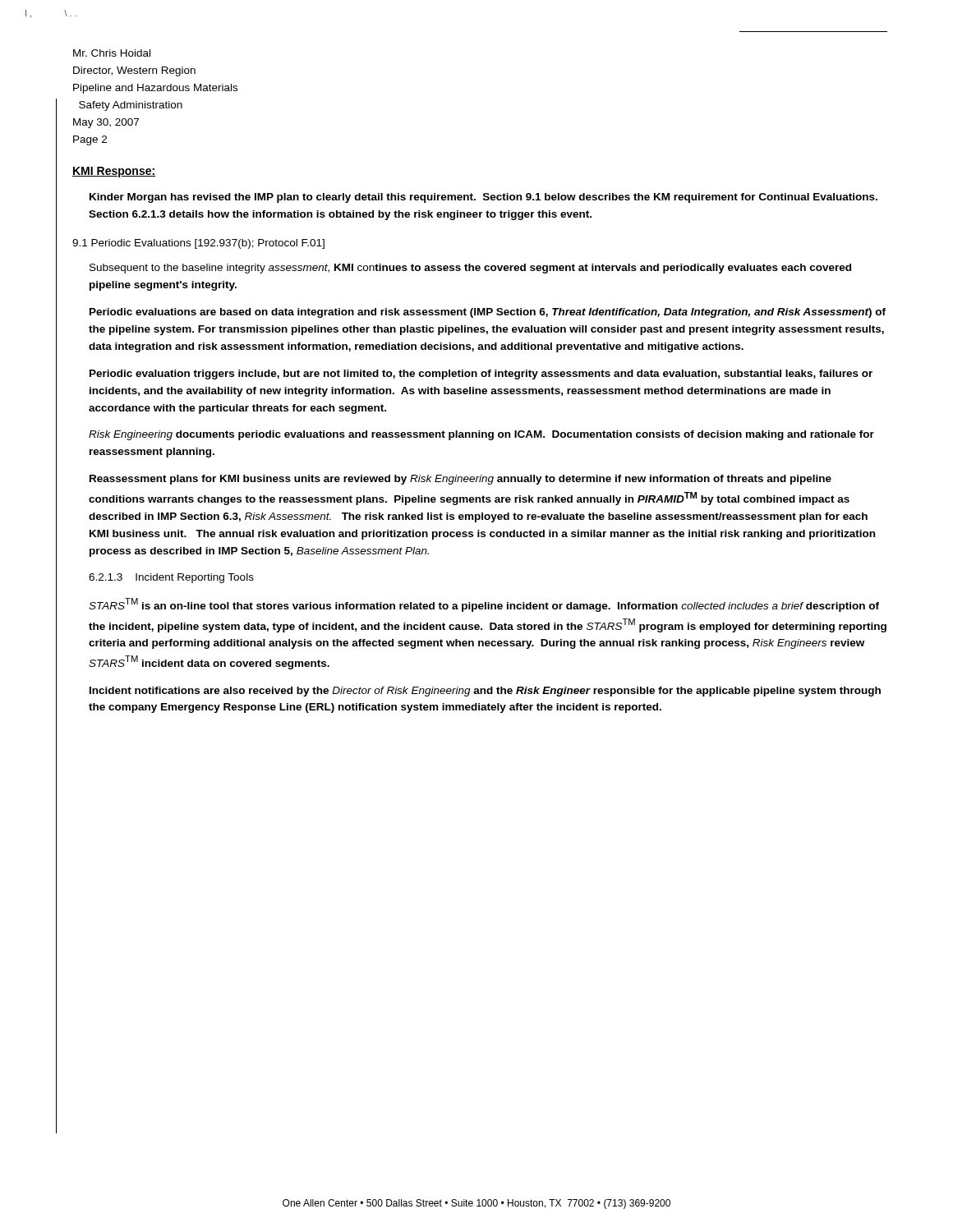
Task: Navigate to the block starting "Kinder Morgan has revised the"
Action: pos(485,205)
